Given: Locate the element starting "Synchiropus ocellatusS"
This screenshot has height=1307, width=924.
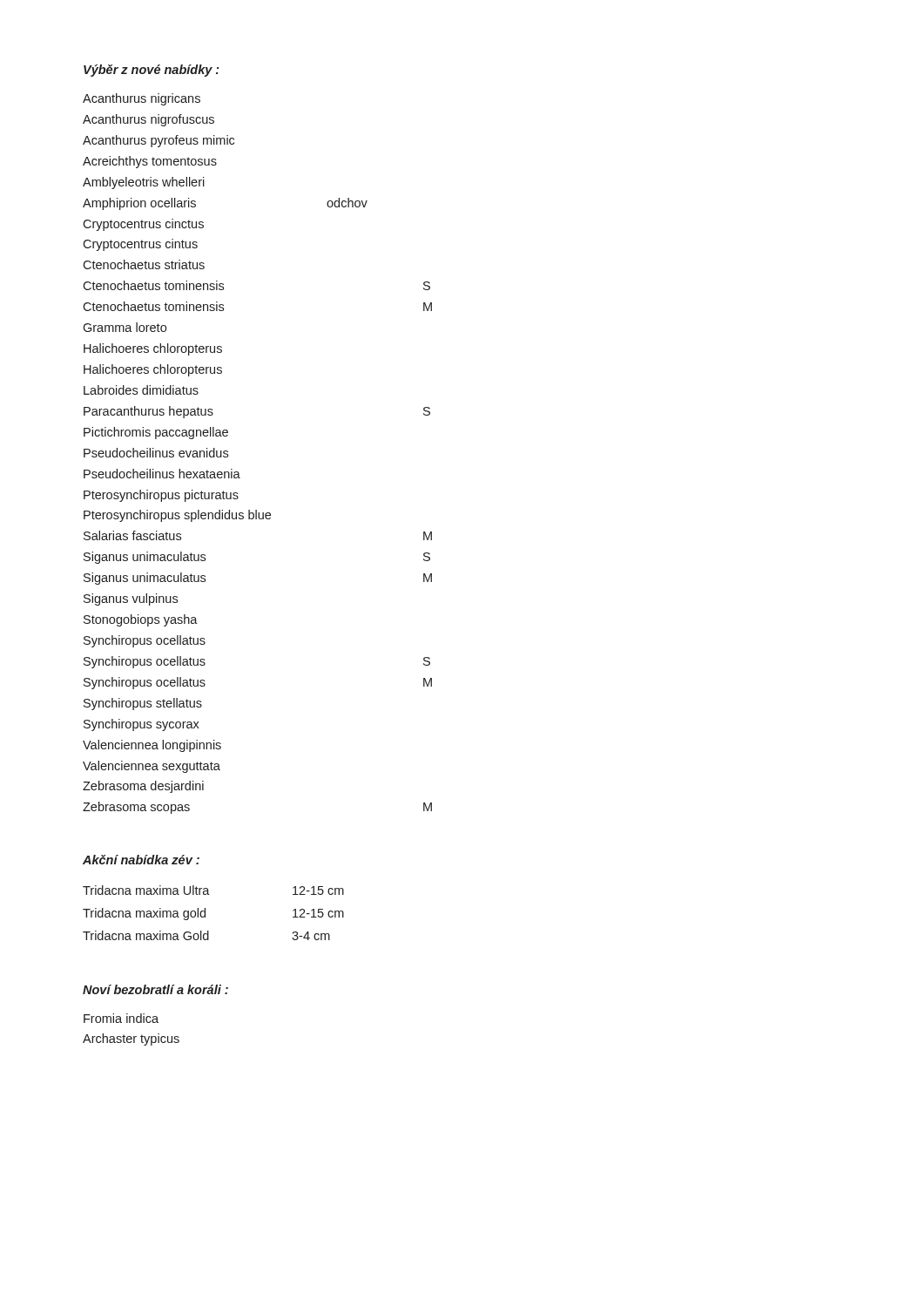Looking at the screenshot, I should (141, 662).
